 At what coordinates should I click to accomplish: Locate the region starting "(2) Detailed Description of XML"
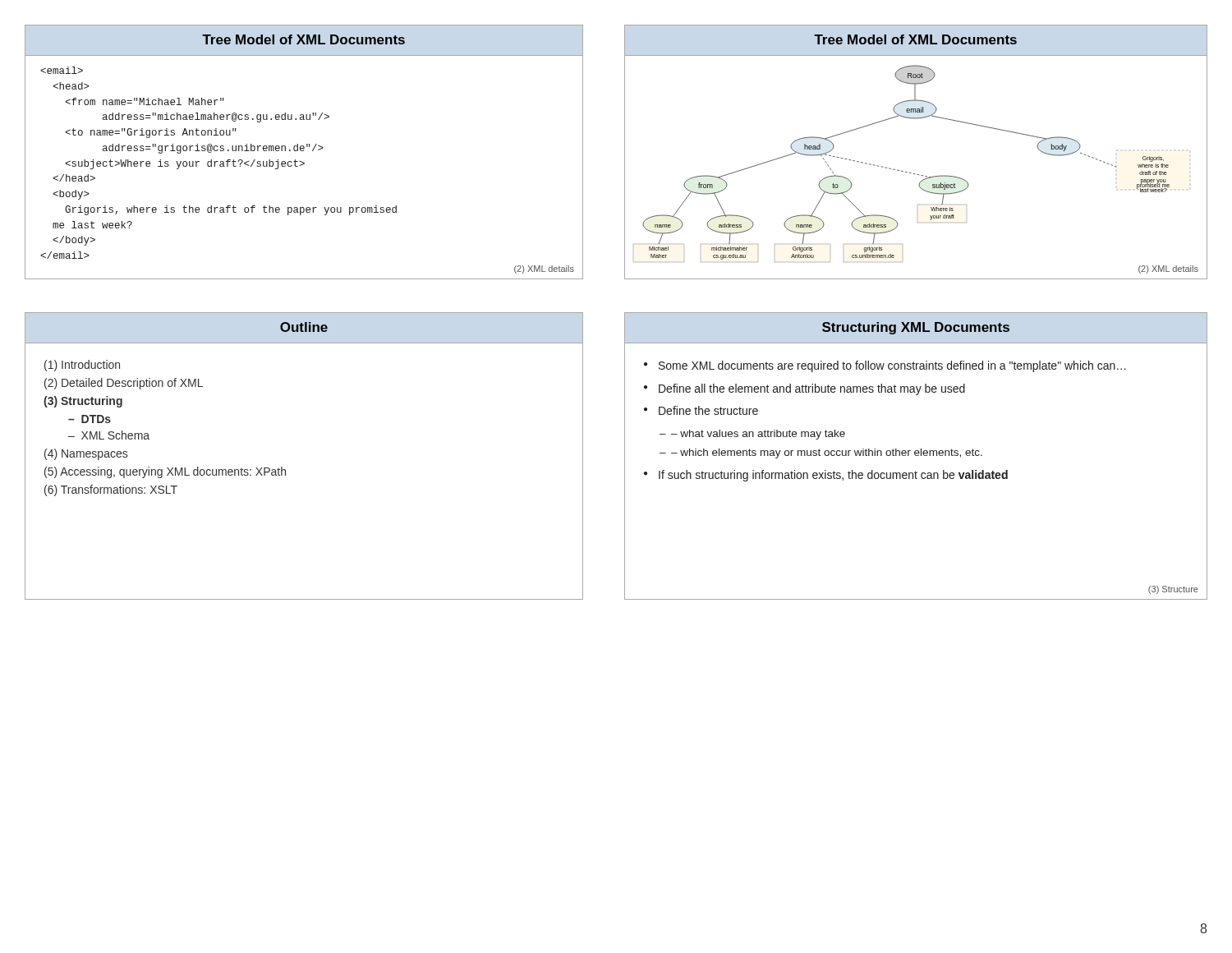pos(123,383)
